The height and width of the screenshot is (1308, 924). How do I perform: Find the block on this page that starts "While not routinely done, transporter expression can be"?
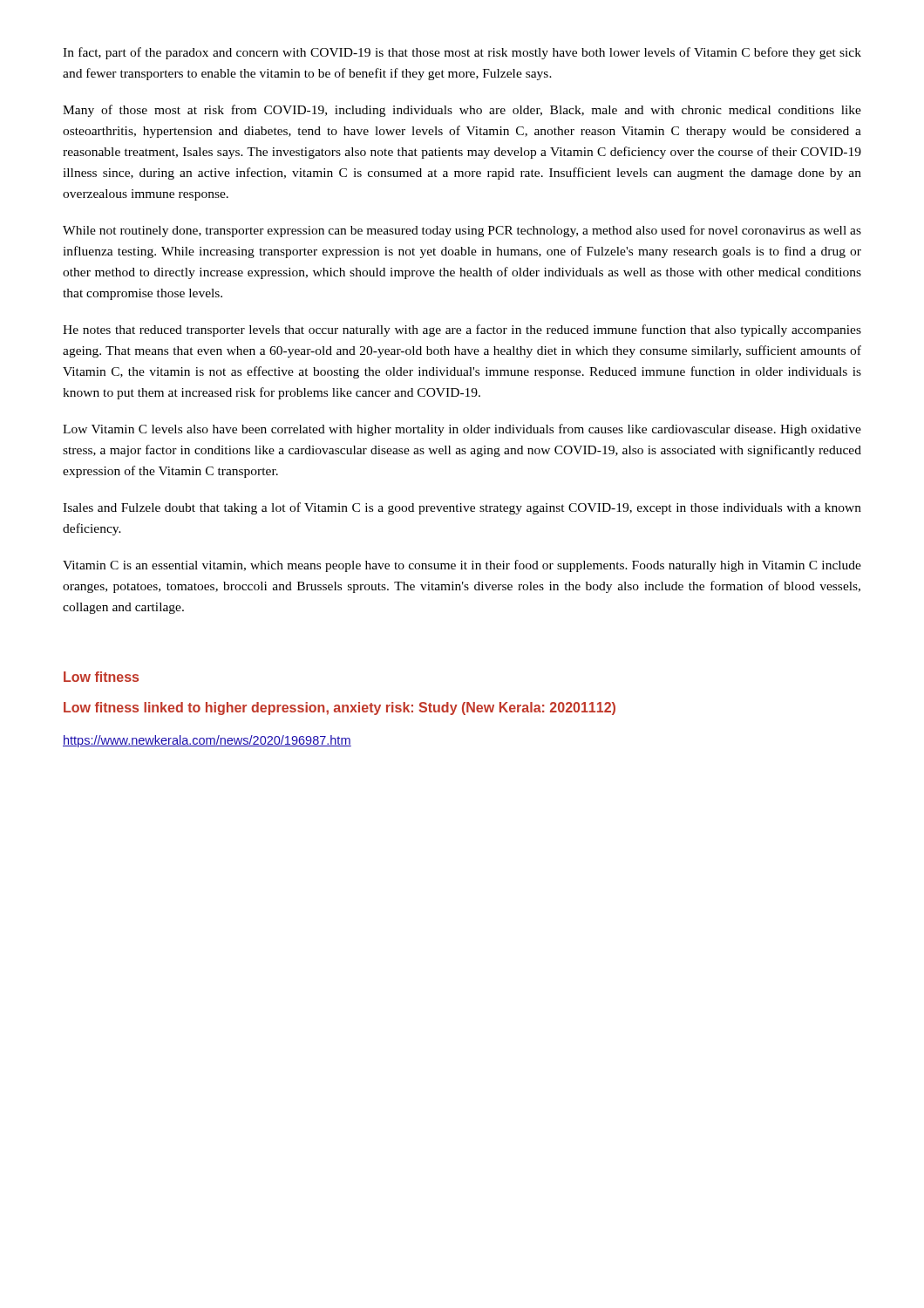coord(462,261)
